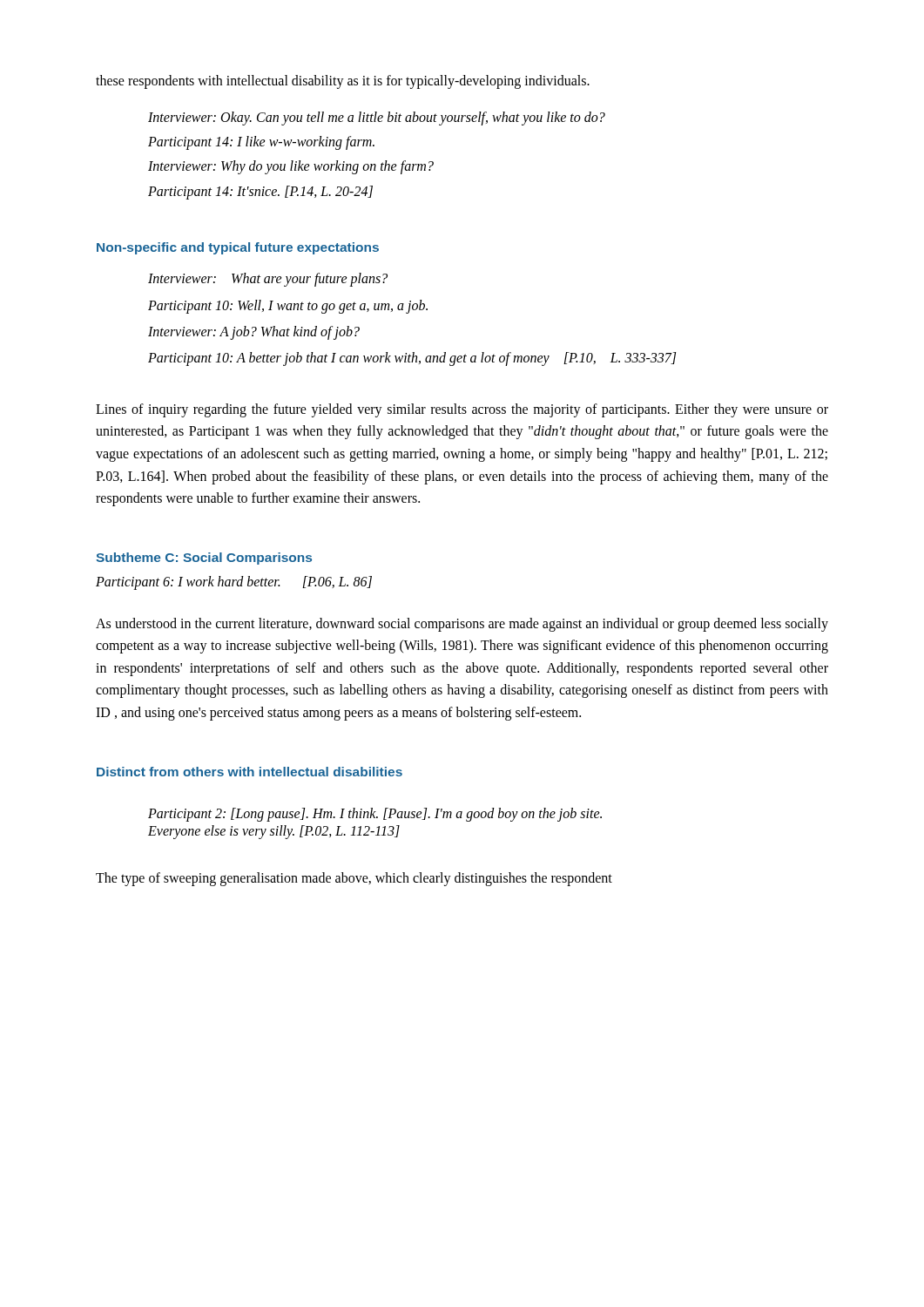Select the text block that says "Interviewer: Okay. Can you tell me"

pos(377,119)
